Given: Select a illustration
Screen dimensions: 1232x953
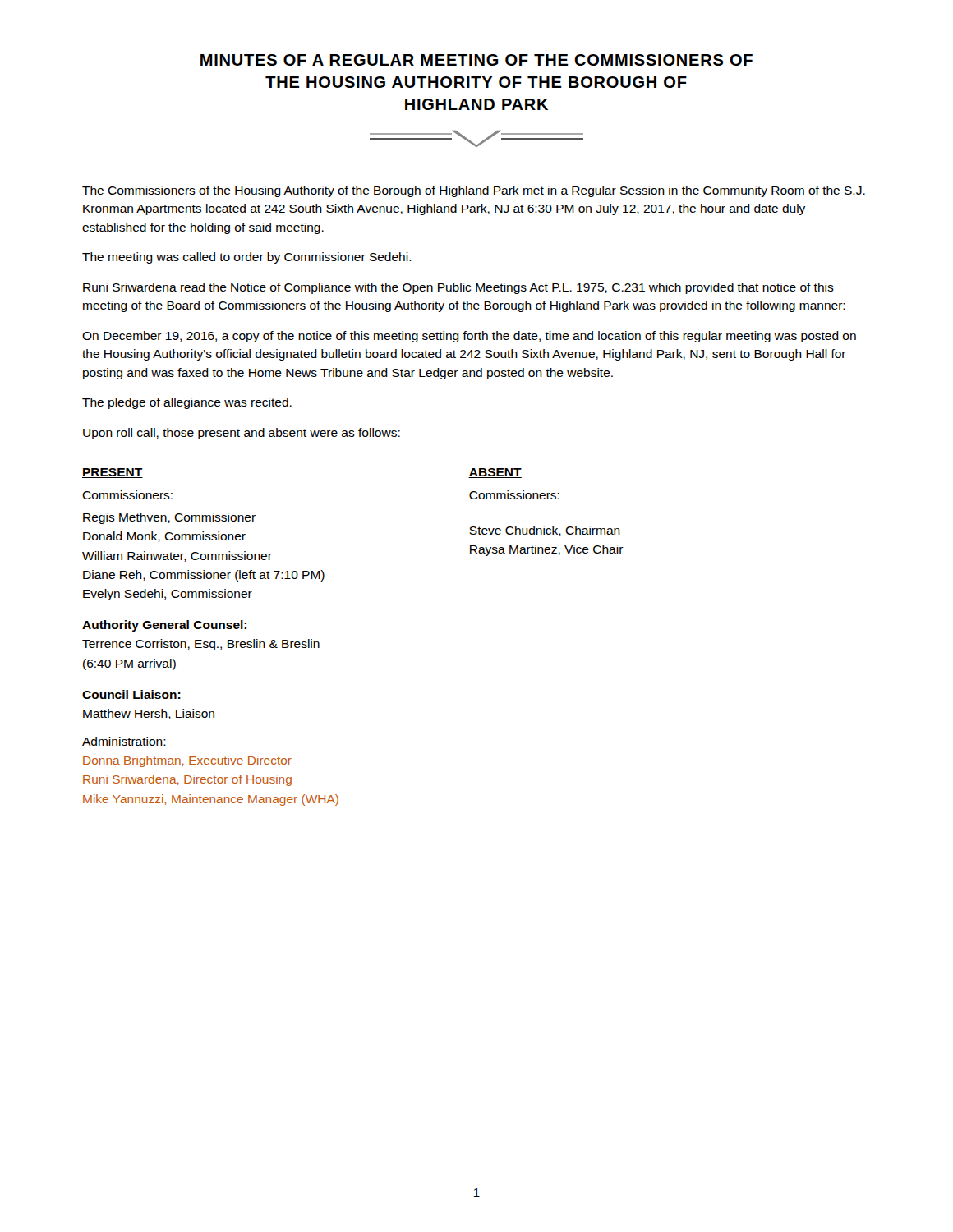Looking at the screenshot, I should 476,140.
